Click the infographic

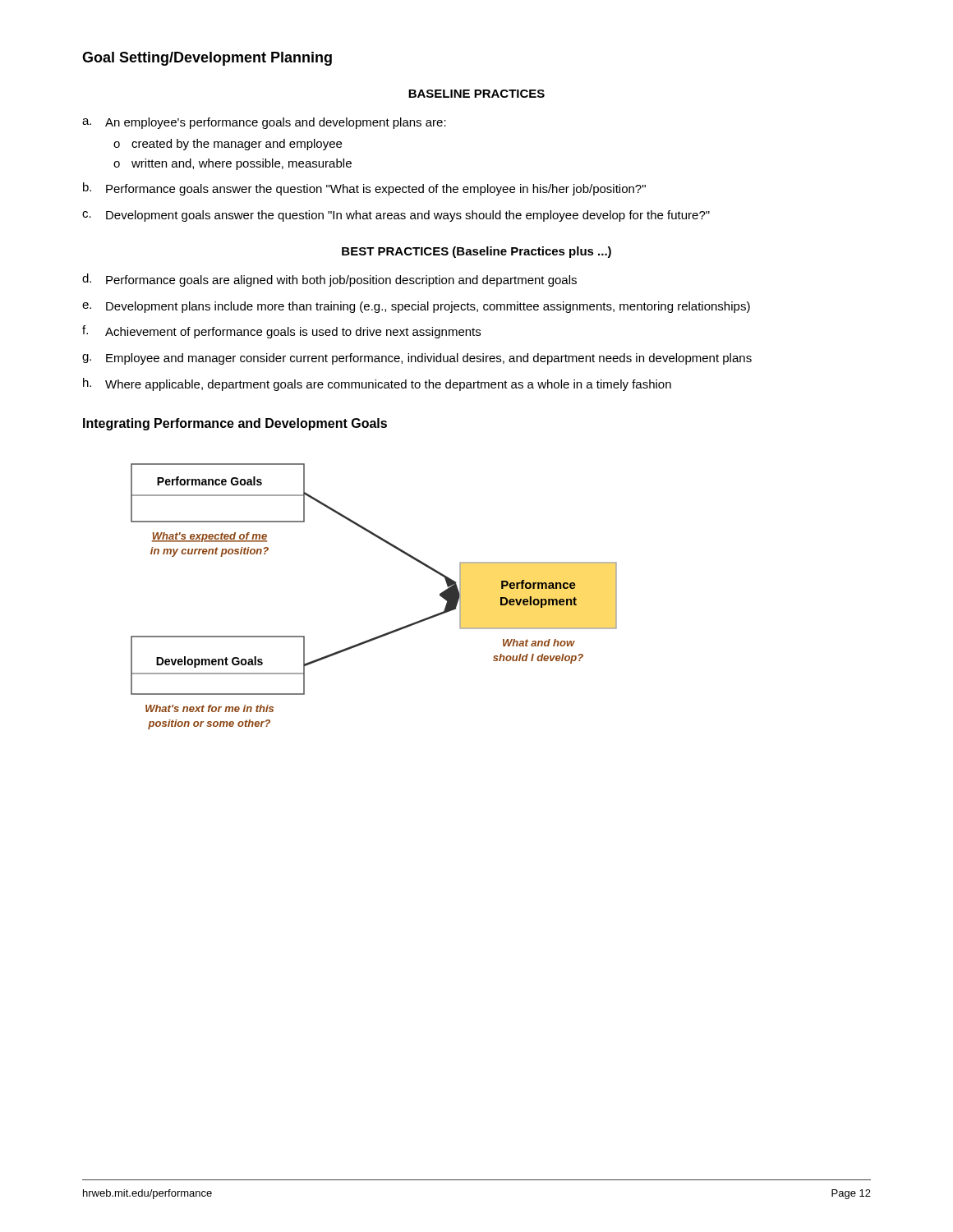[493, 609]
